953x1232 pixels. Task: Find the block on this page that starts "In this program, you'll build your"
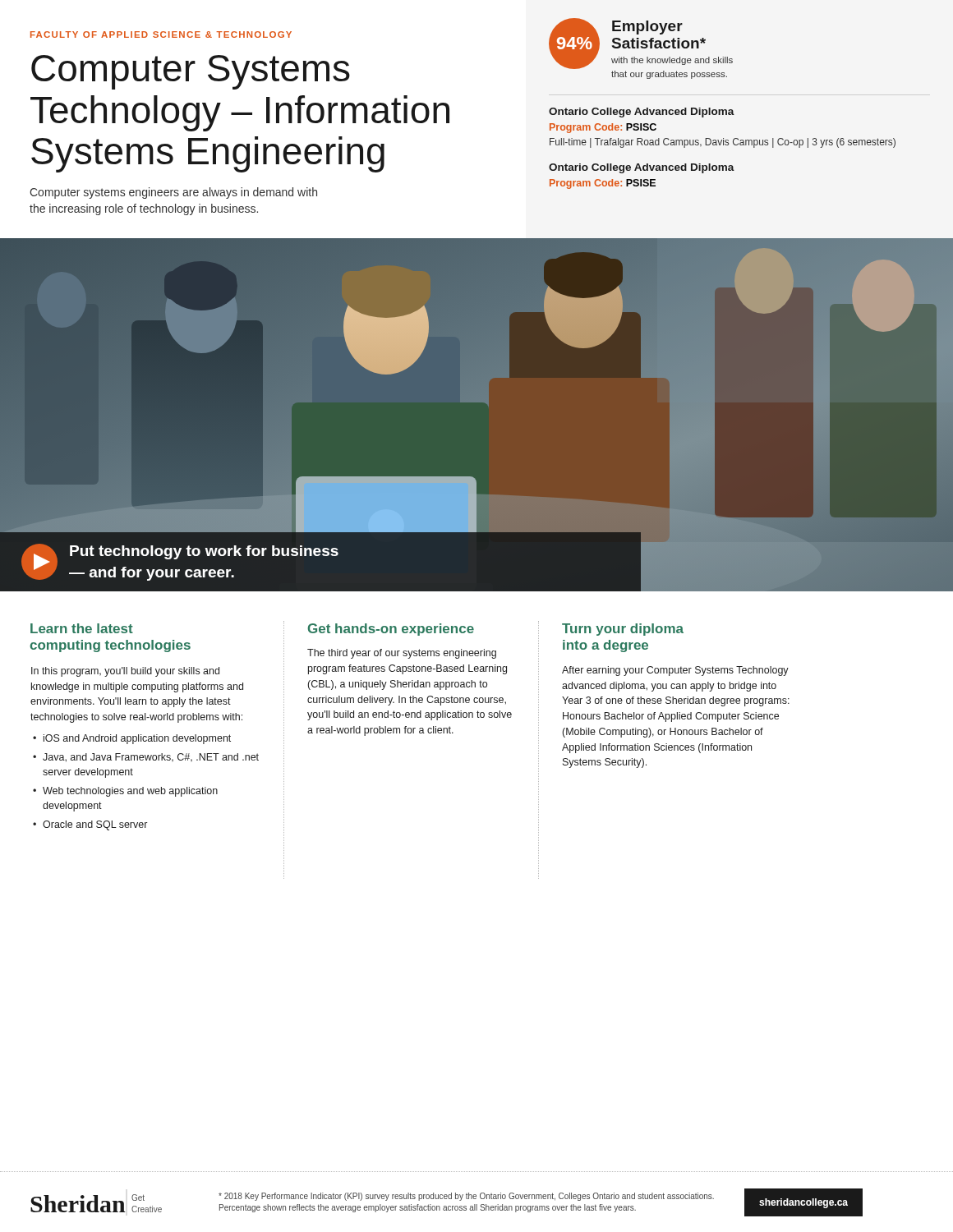tap(137, 694)
